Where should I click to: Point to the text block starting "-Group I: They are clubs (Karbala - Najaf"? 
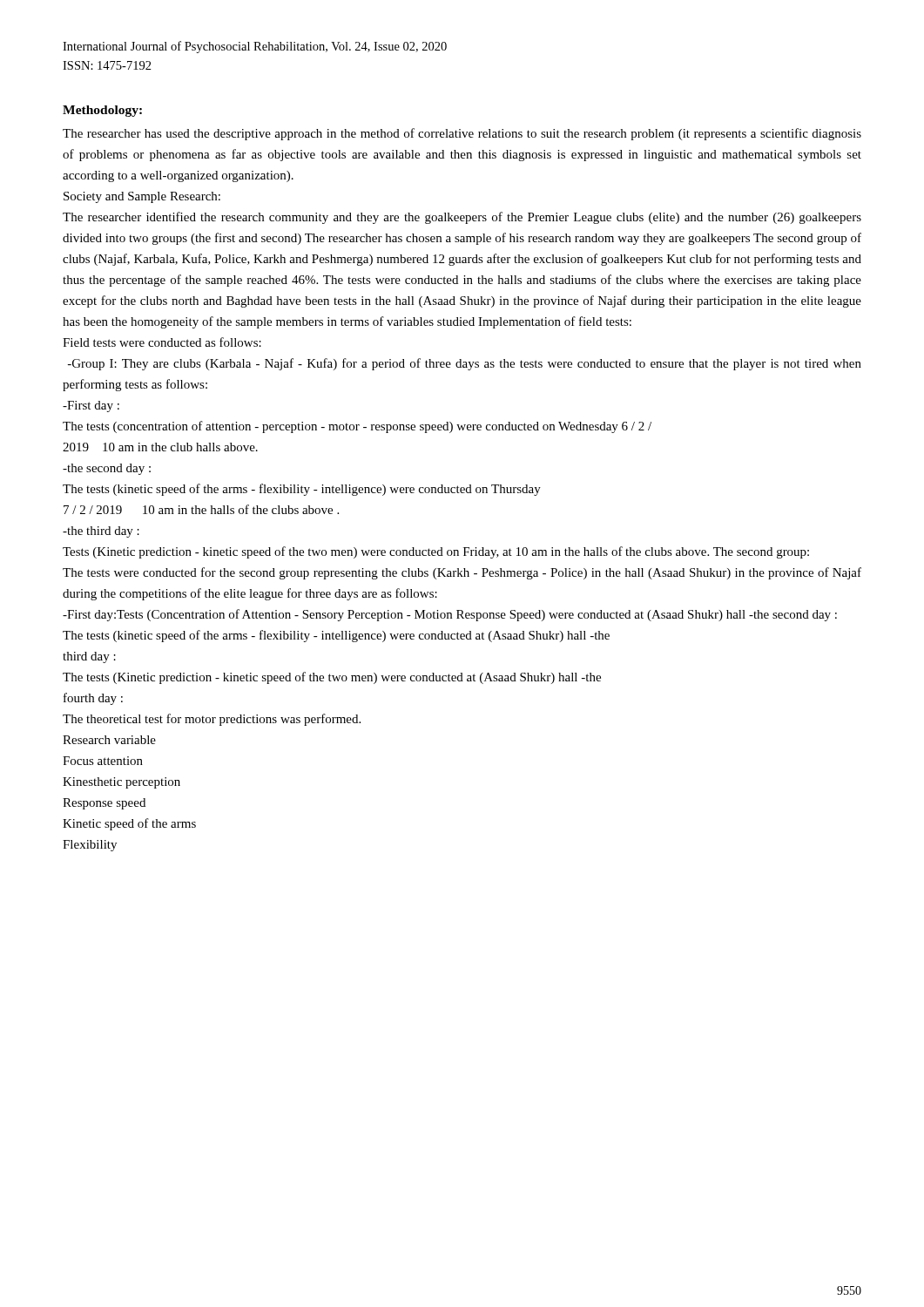(x=462, y=374)
